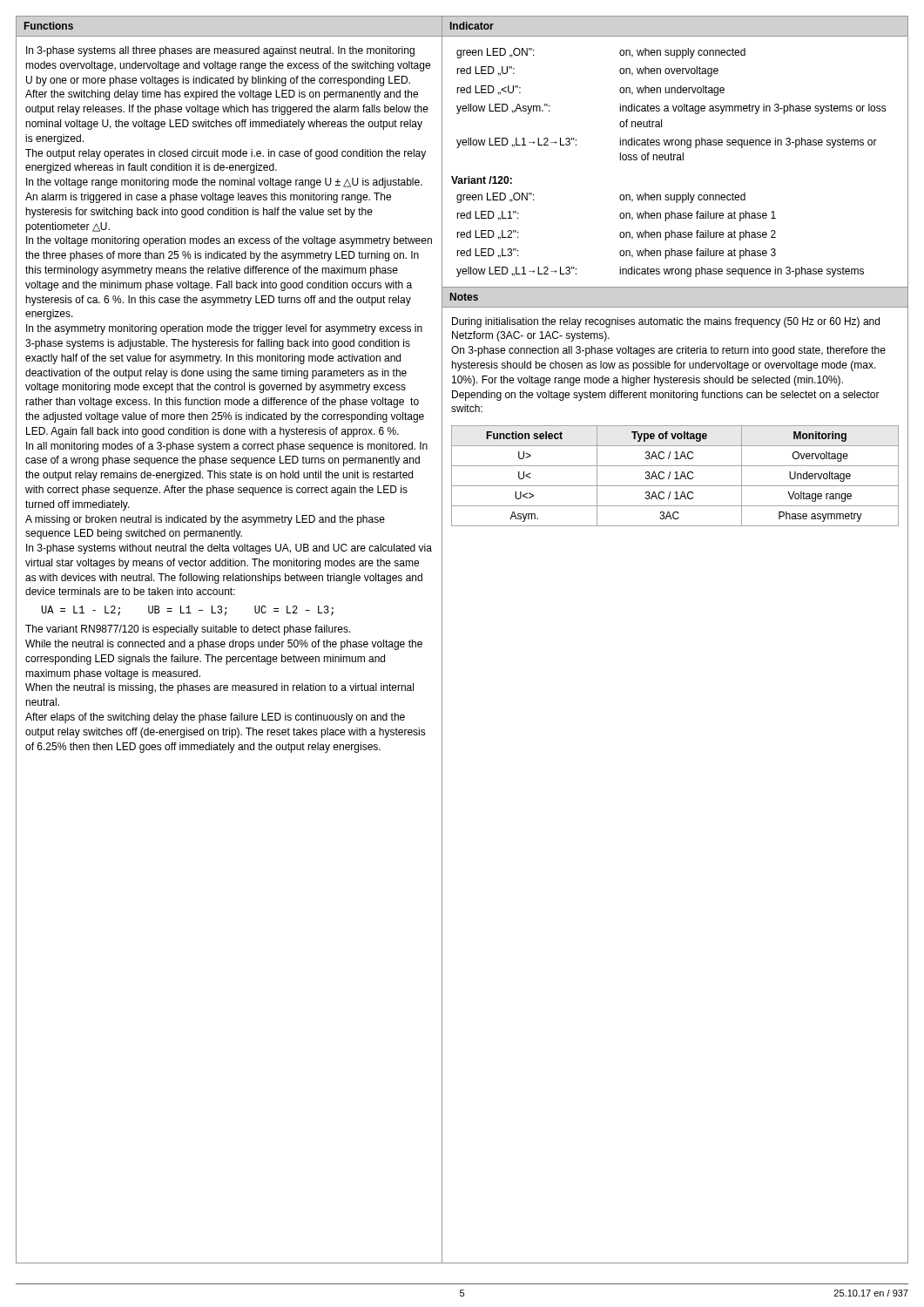
Task: Find the passage starting "red LED „U": on, when"
Action: [675, 72]
